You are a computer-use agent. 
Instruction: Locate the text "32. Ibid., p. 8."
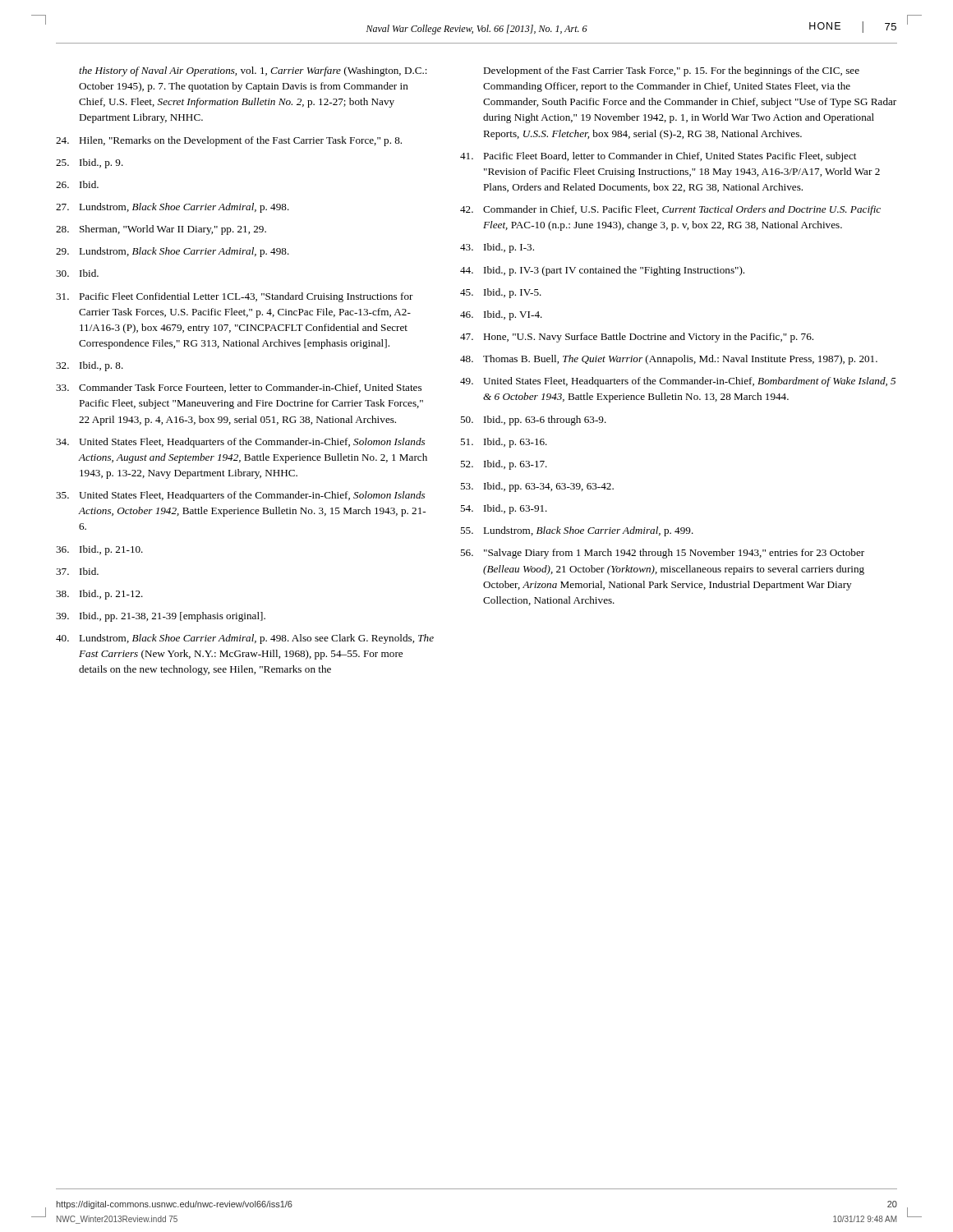click(90, 366)
